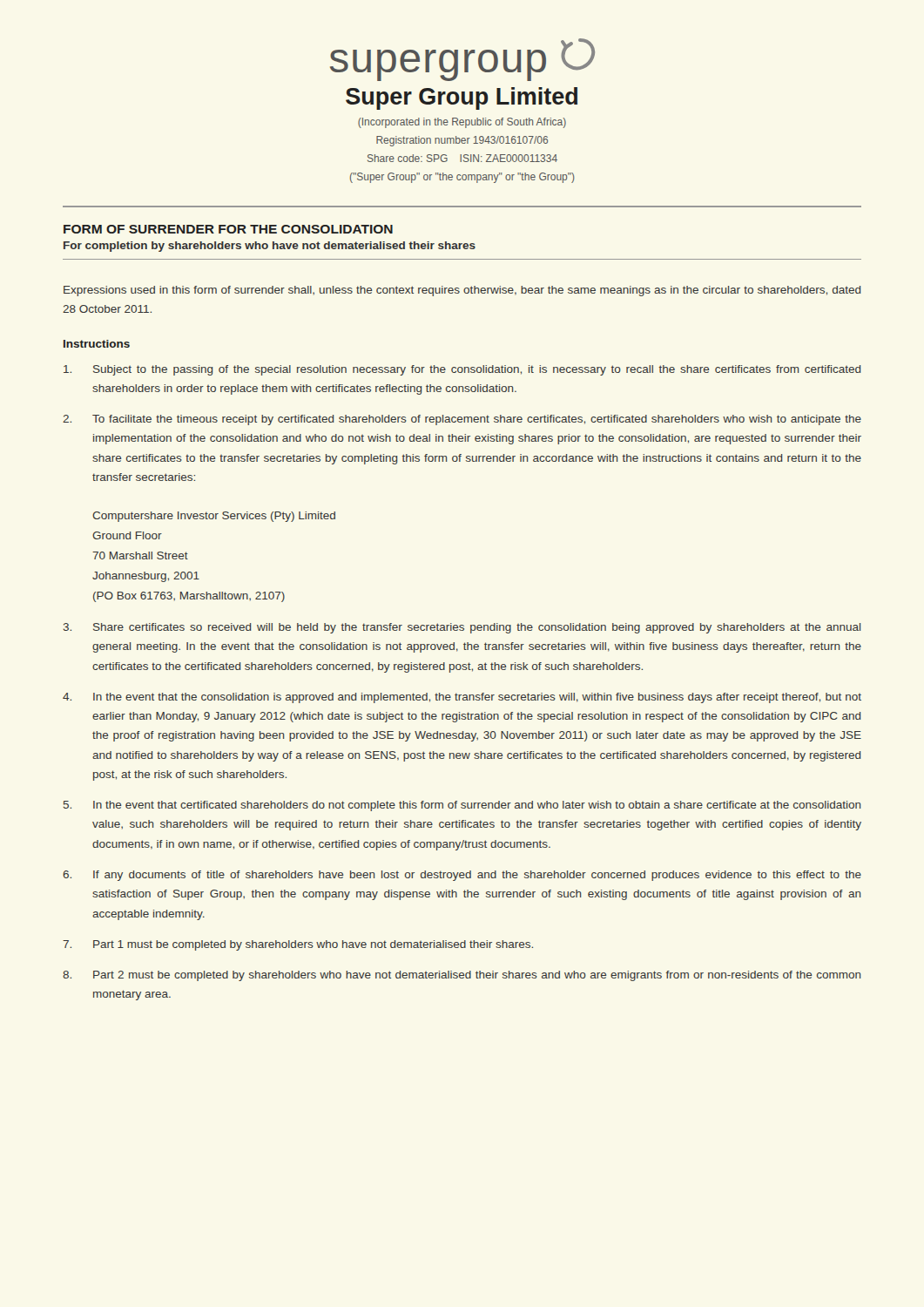Point to the text block starting "Subject to the"
Screen dimensions: 1307x924
pos(462,379)
